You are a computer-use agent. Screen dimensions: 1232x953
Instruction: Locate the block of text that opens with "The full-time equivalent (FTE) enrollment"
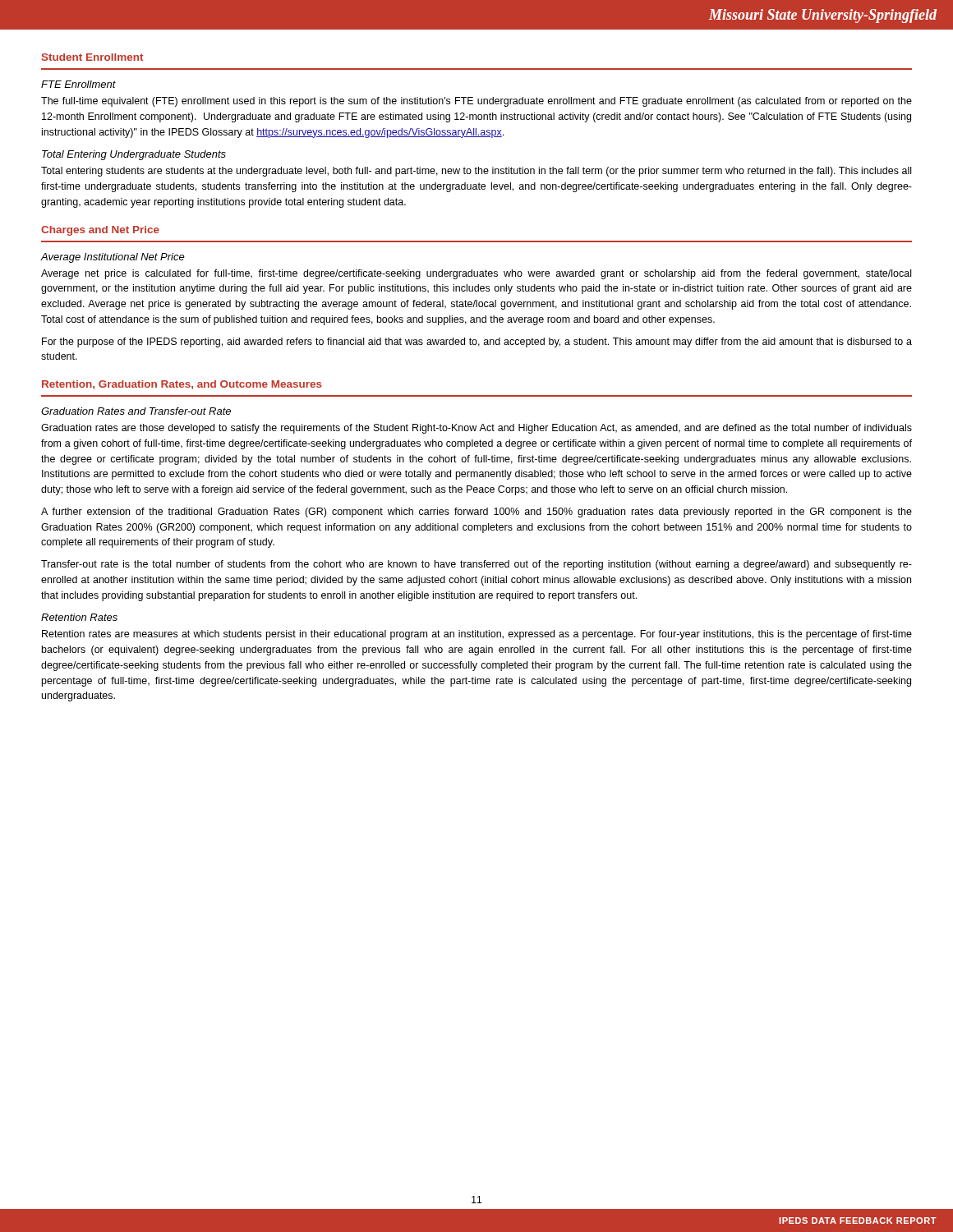476,116
